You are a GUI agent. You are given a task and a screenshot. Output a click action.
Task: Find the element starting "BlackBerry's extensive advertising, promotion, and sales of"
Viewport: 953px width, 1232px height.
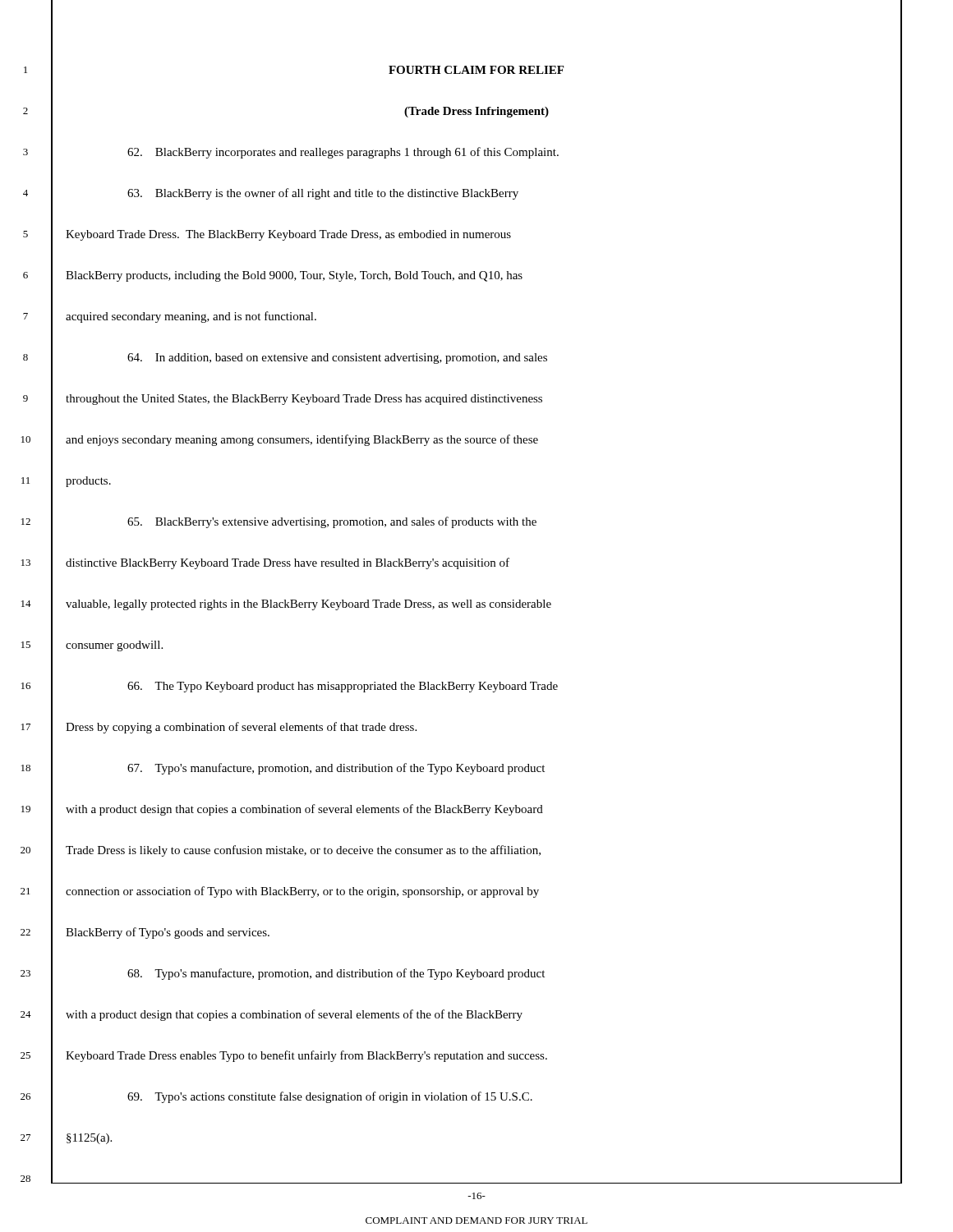click(301, 522)
